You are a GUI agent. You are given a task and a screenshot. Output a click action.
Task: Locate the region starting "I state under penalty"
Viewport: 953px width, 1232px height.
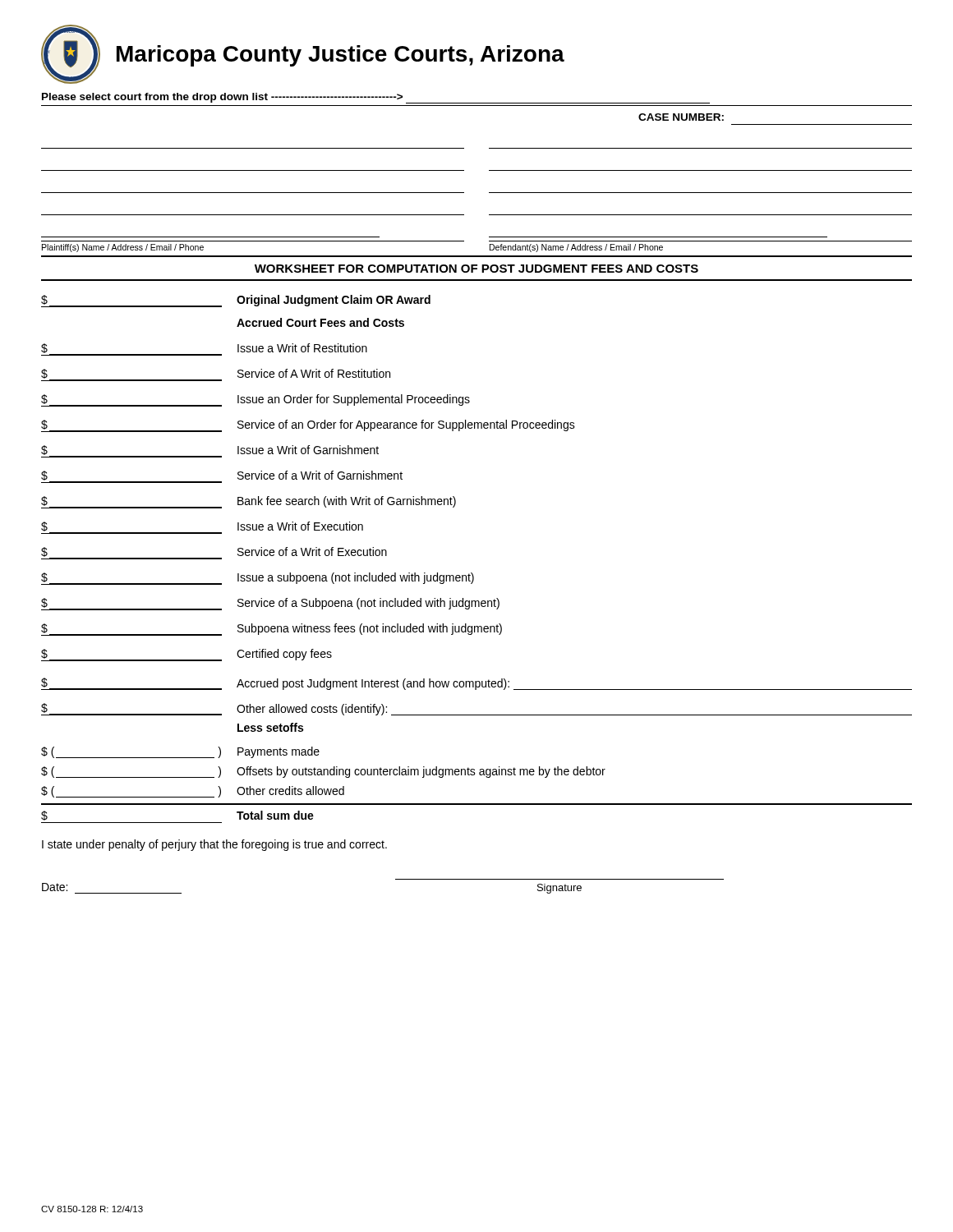(x=214, y=844)
